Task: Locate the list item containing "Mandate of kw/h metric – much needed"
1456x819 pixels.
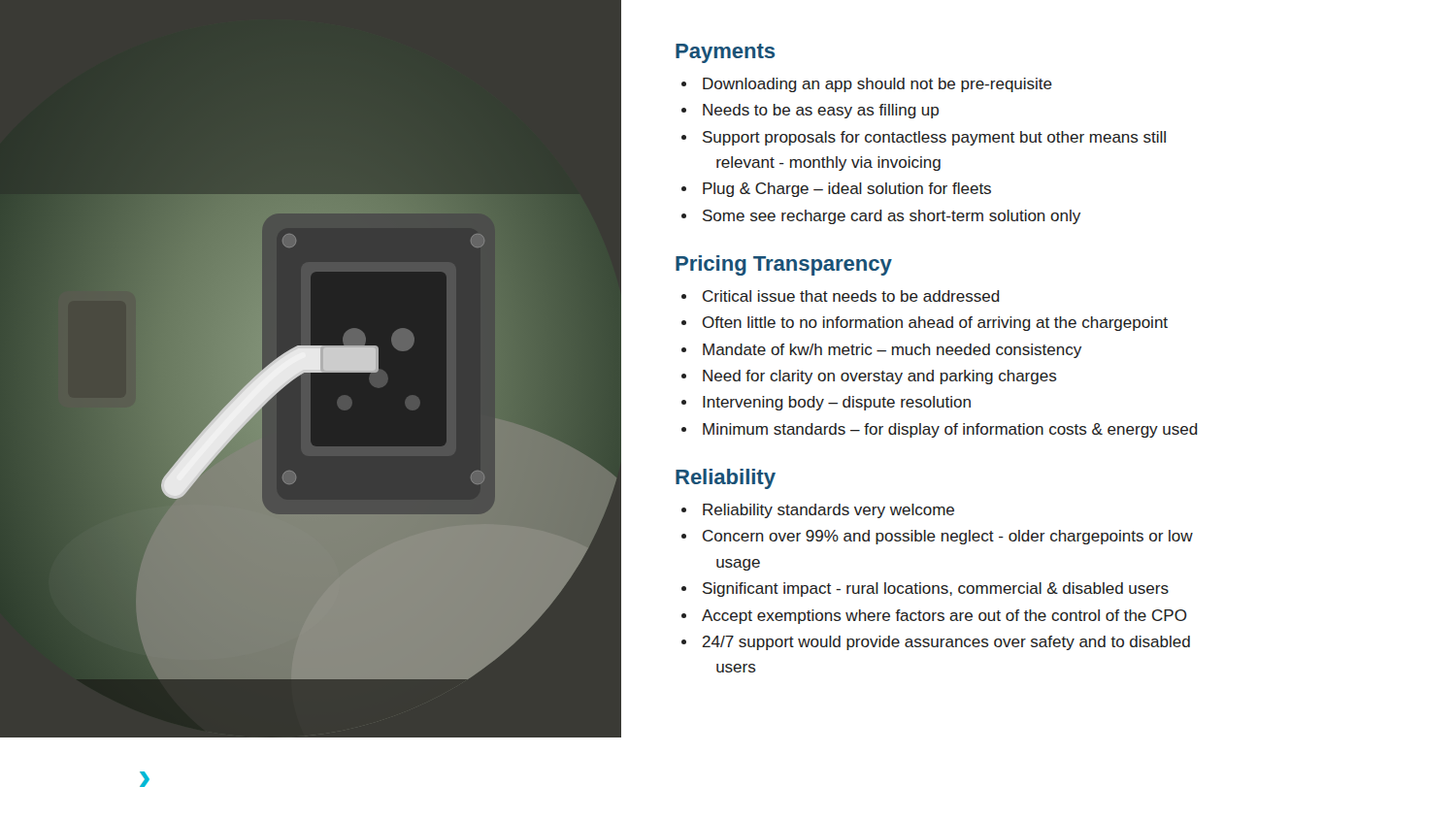Action: click(892, 350)
